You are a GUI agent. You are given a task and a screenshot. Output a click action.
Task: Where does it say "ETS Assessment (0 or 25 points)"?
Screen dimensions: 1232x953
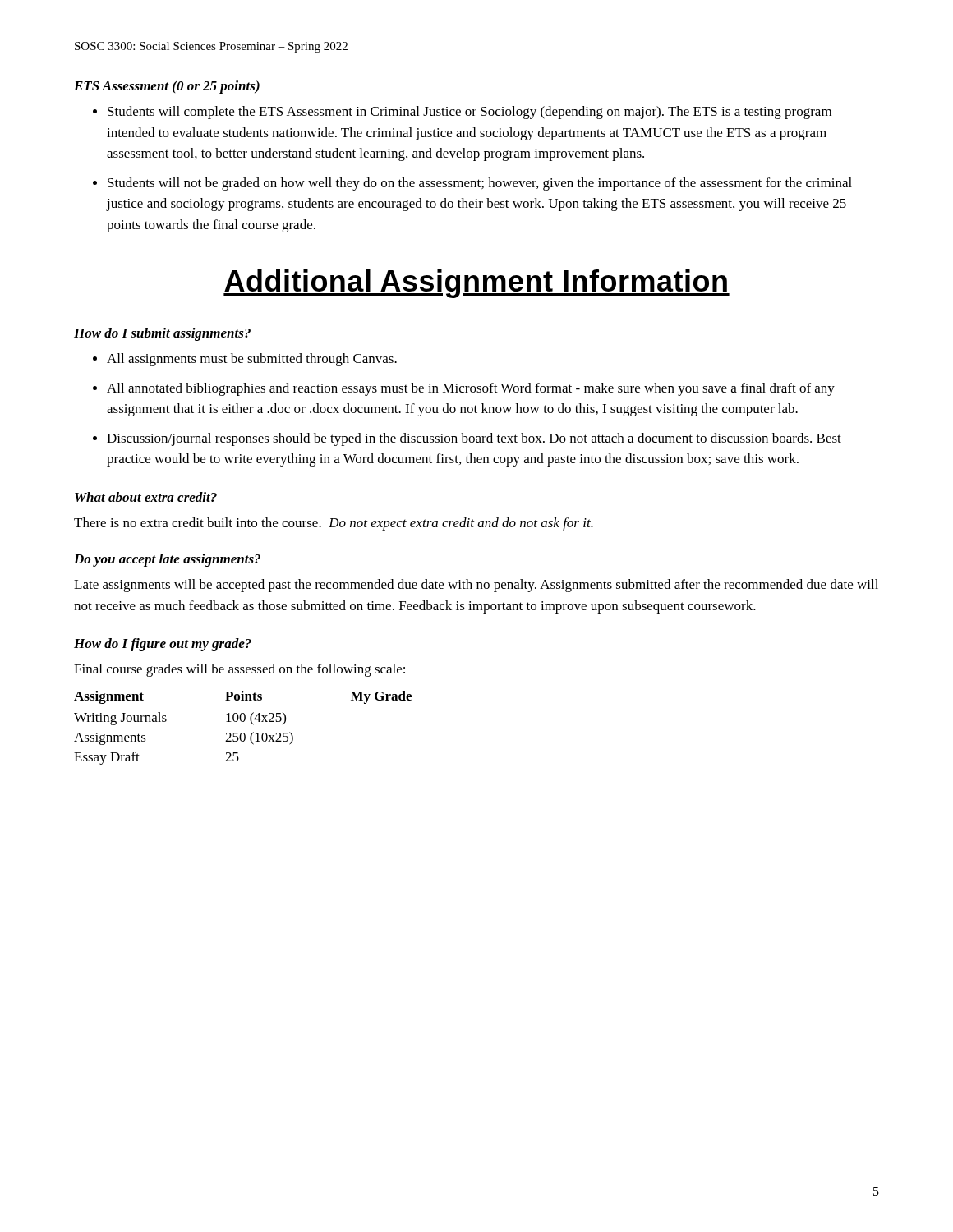tap(167, 86)
